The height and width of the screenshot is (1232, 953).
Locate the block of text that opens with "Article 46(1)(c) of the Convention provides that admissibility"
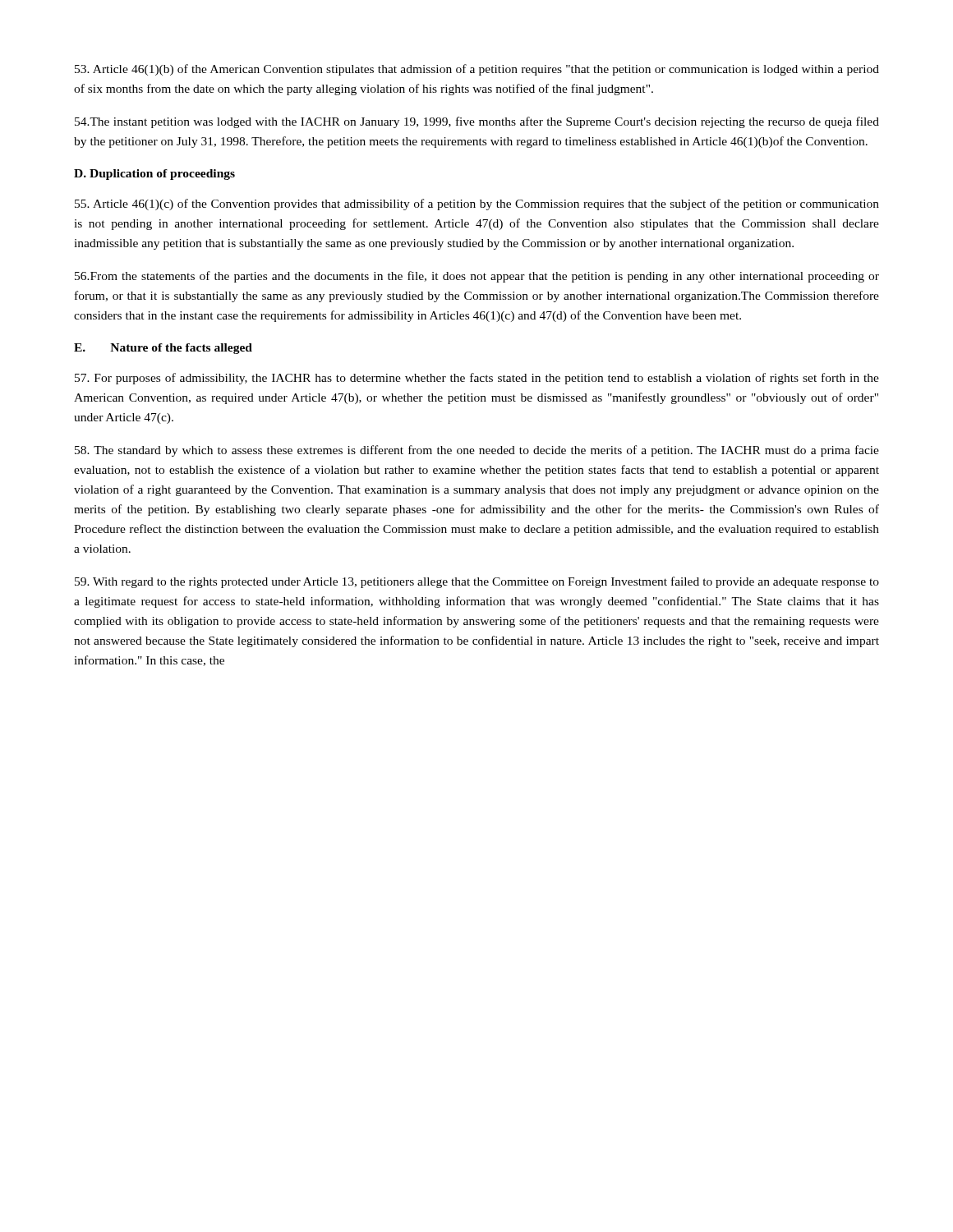(x=476, y=223)
